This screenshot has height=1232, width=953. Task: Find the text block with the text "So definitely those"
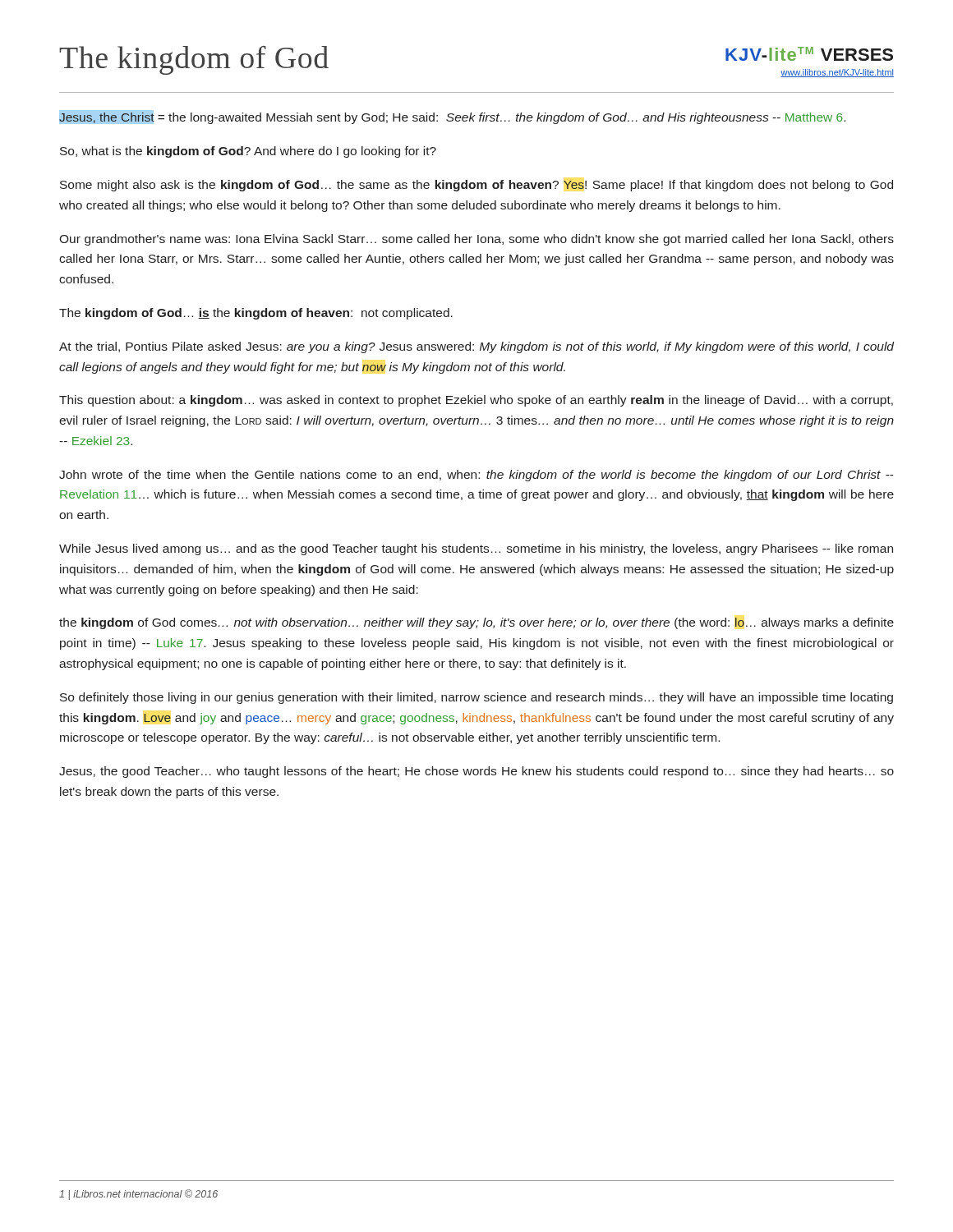coord(476,717)
